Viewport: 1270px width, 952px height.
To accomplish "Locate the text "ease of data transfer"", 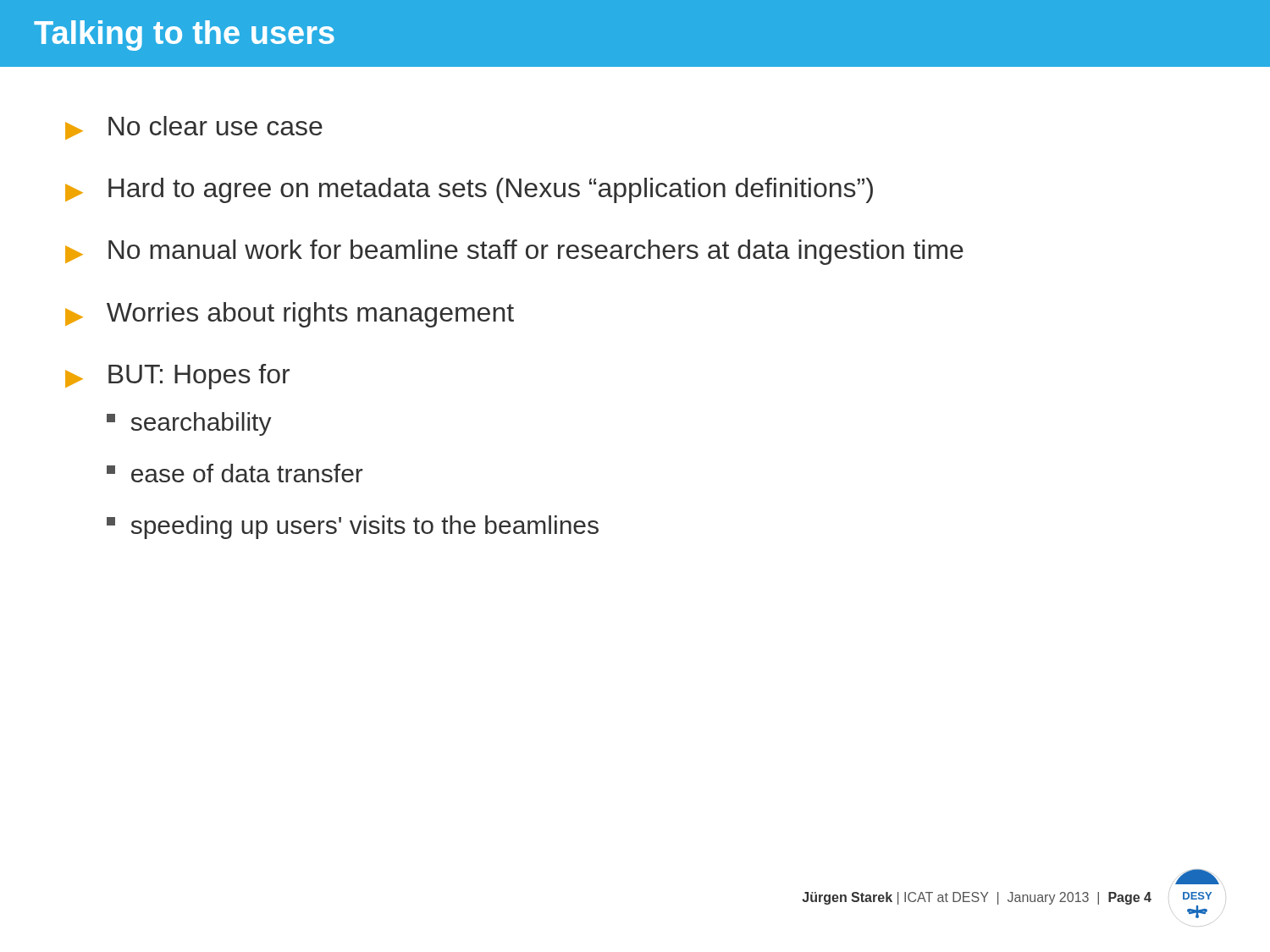I will pos(235,474).
